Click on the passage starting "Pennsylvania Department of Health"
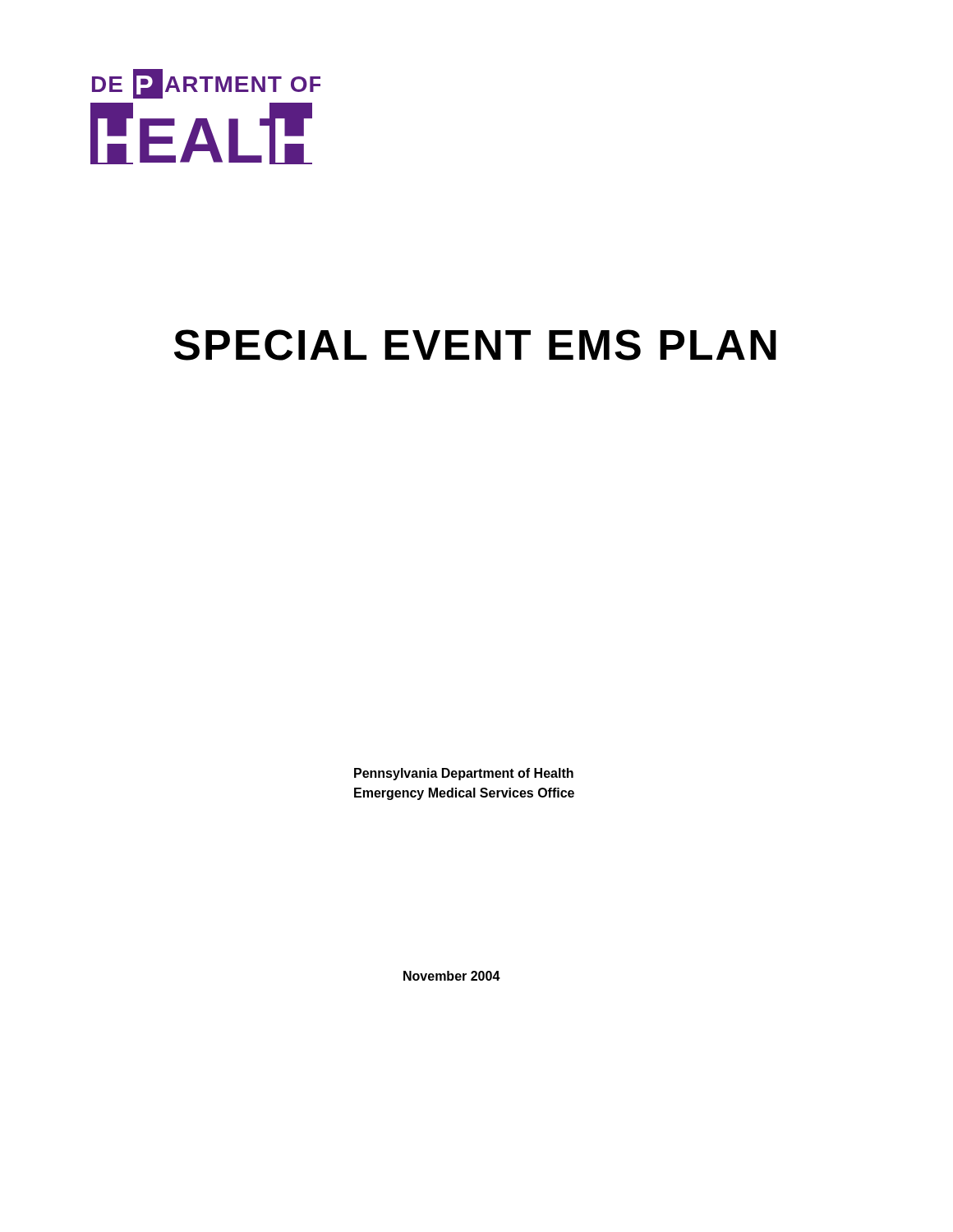The height and width of the screenshot is (1232, 953). [464, 784]
